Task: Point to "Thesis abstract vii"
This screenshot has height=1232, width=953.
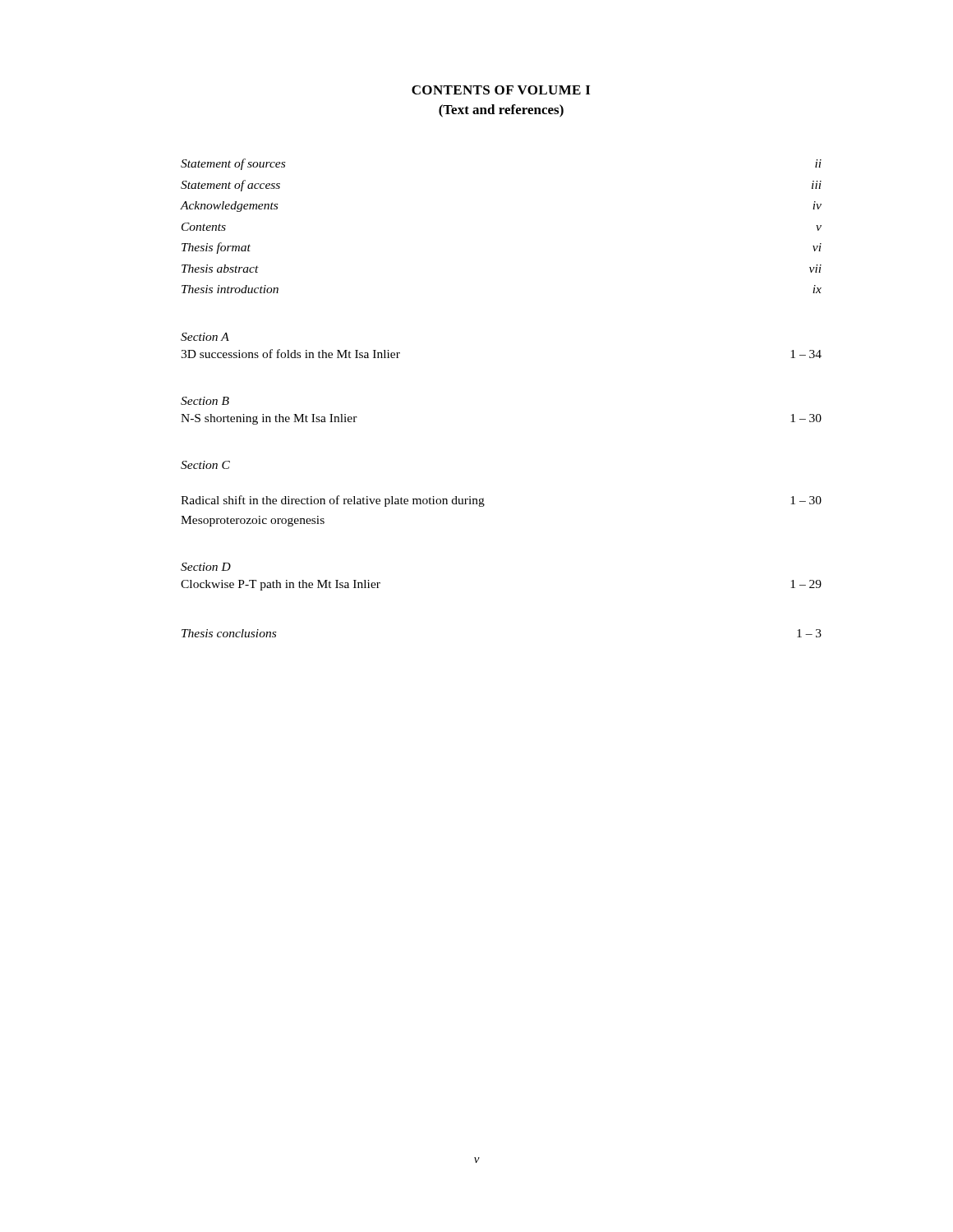Action: [219, 268]
